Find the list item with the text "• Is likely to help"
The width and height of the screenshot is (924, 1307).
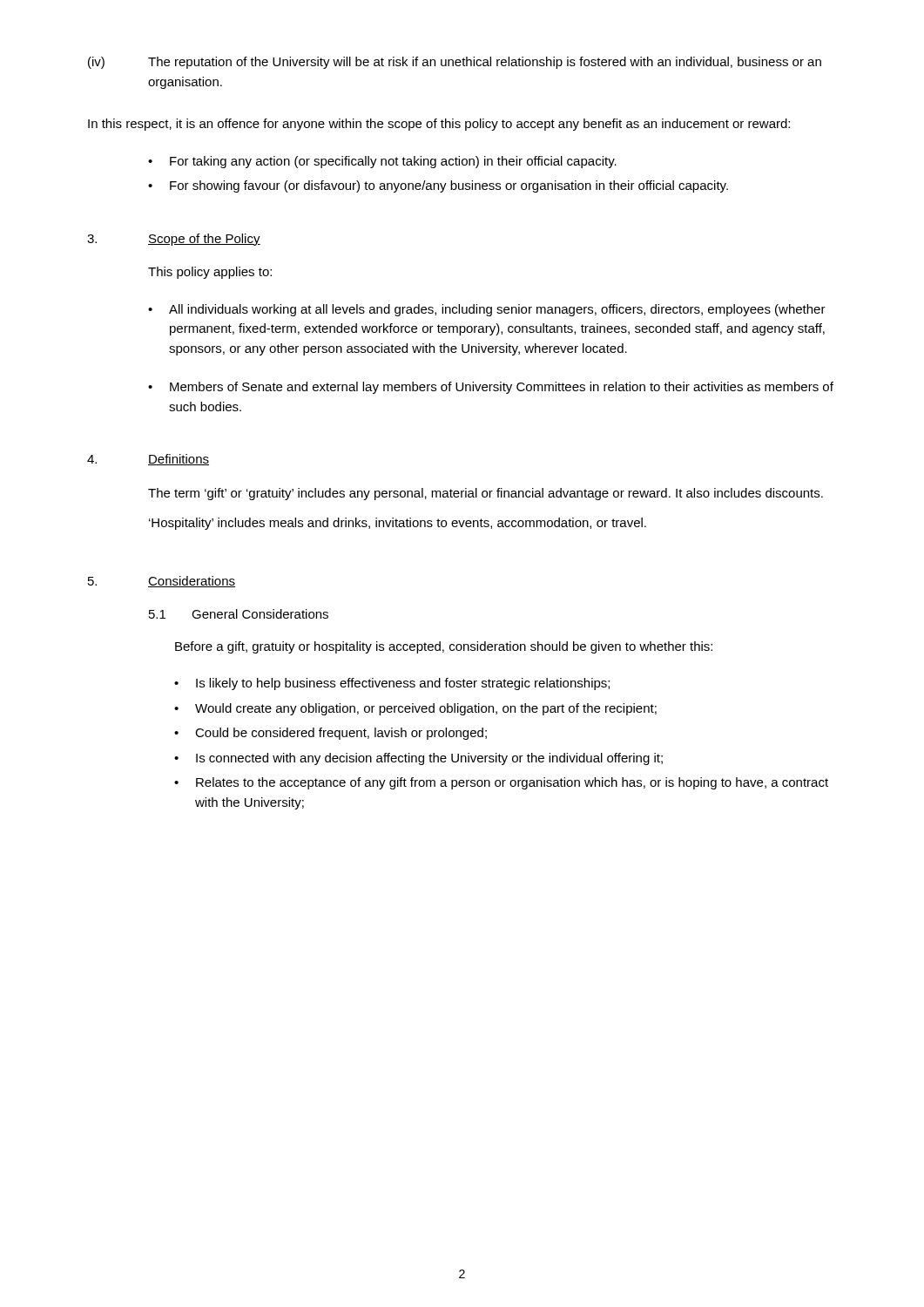(x=510, y=683)
